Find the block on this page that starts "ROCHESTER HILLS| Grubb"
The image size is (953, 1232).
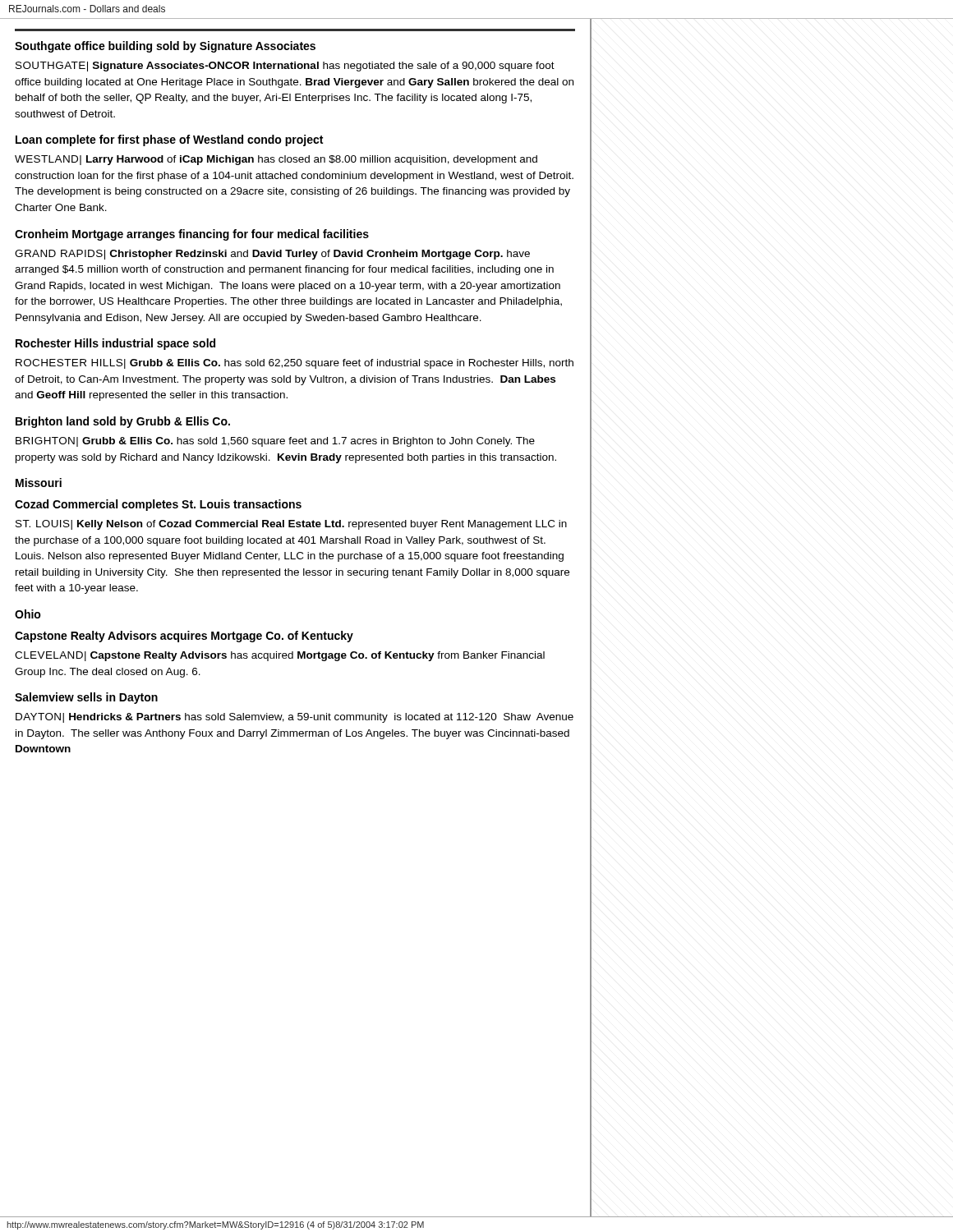click(x=294, y=379)
